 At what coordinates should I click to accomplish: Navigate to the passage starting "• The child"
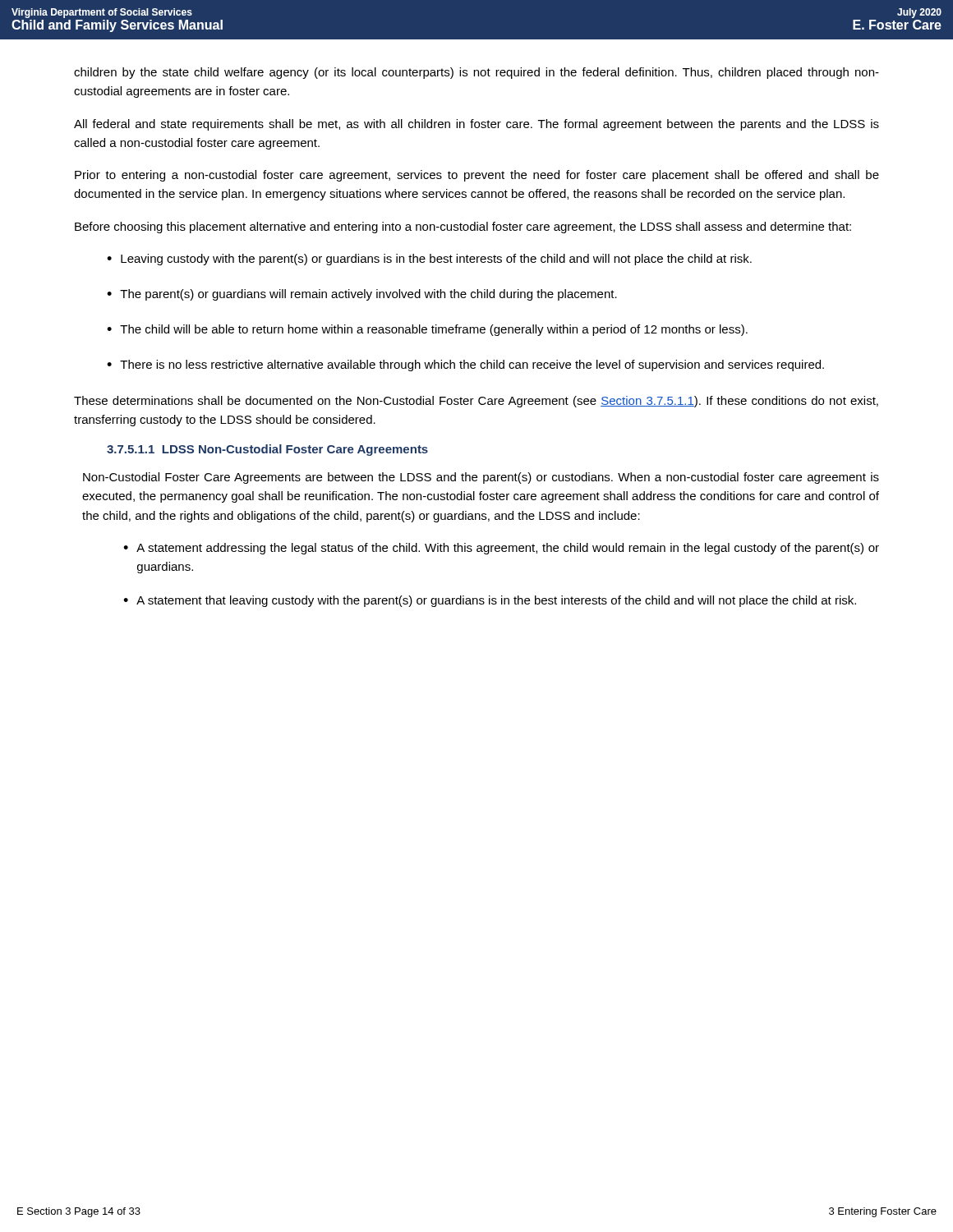point(493,330)
